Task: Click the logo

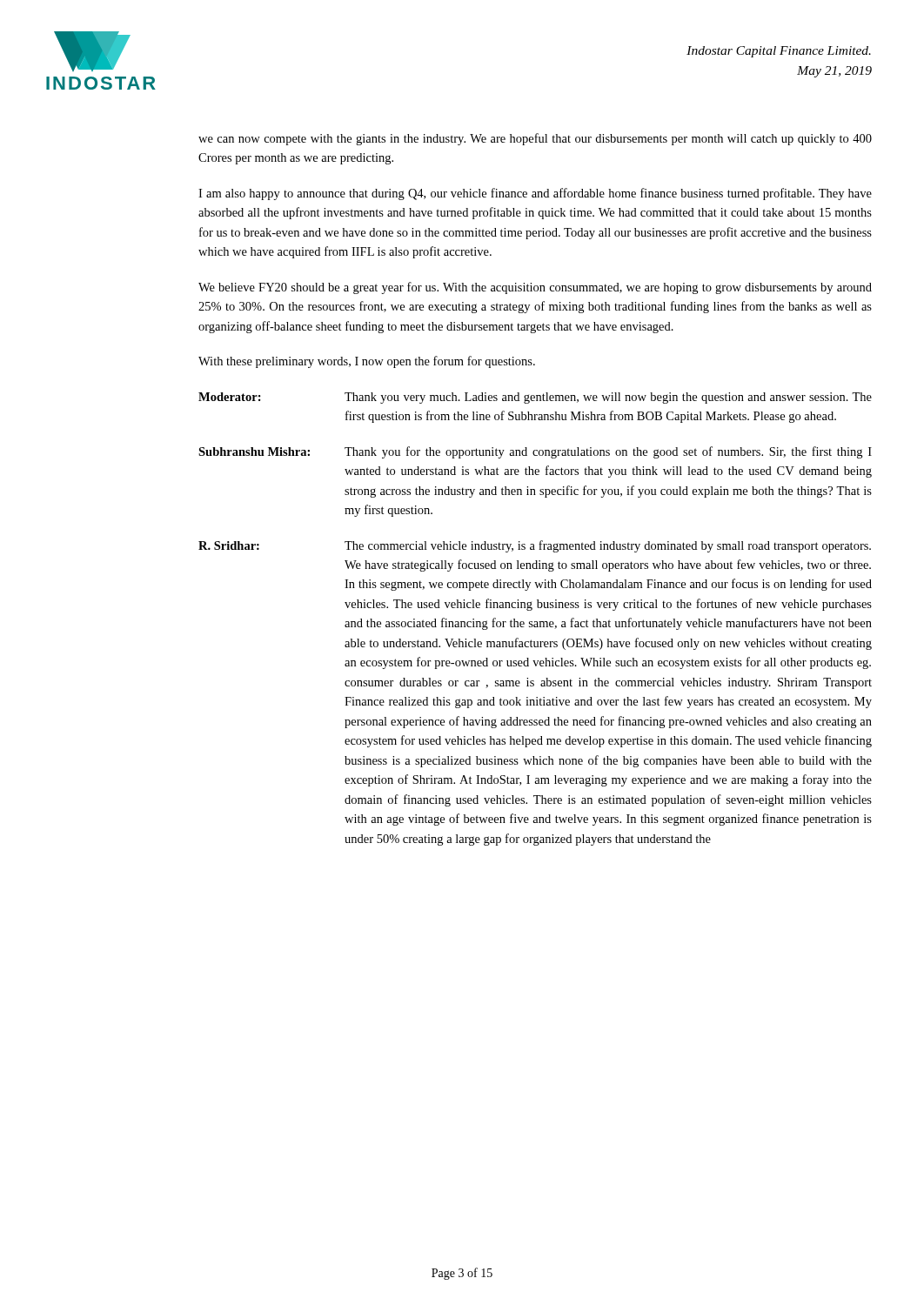Action: tap(124, 64)
